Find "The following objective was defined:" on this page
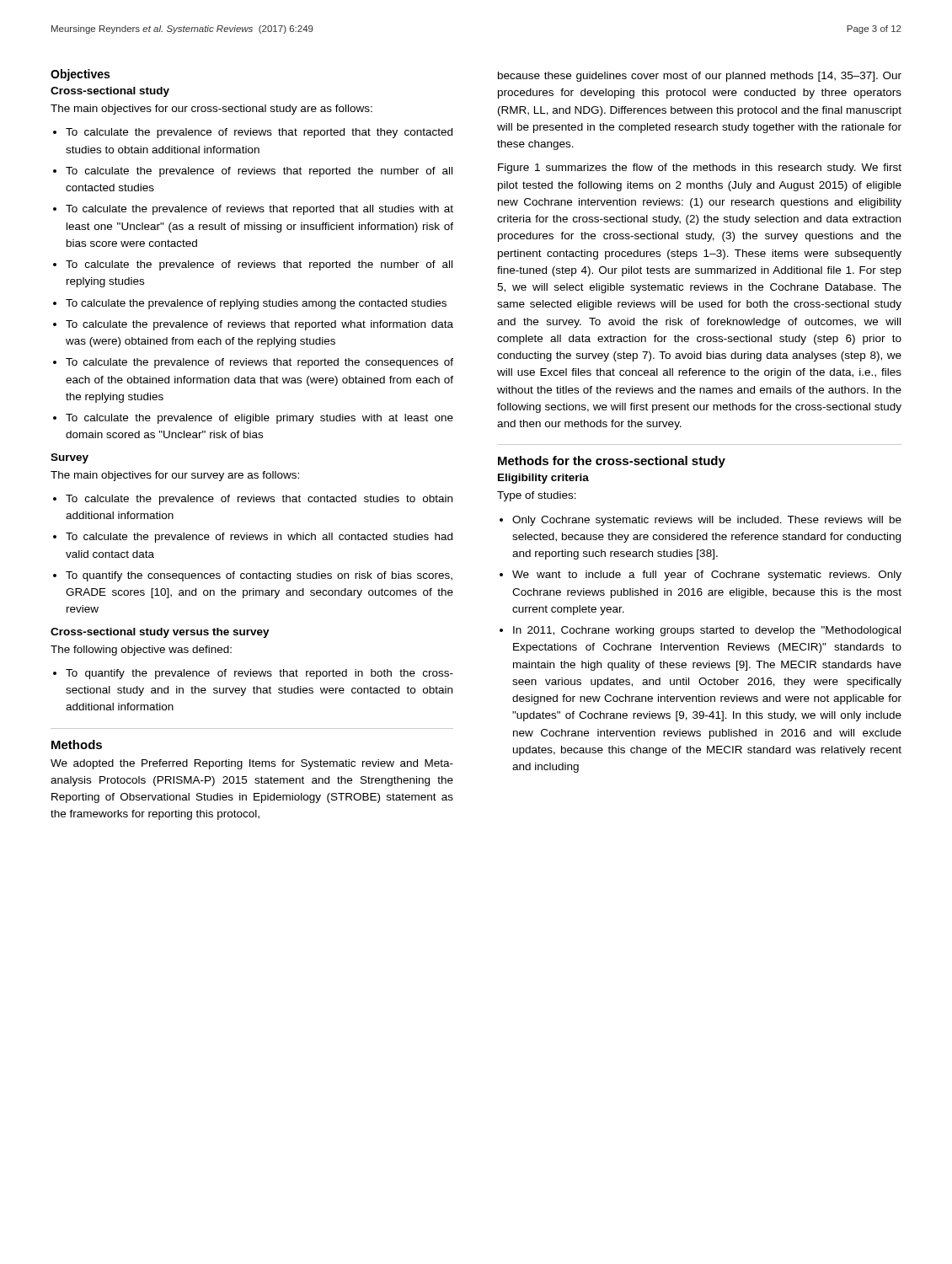 point(141,651)
